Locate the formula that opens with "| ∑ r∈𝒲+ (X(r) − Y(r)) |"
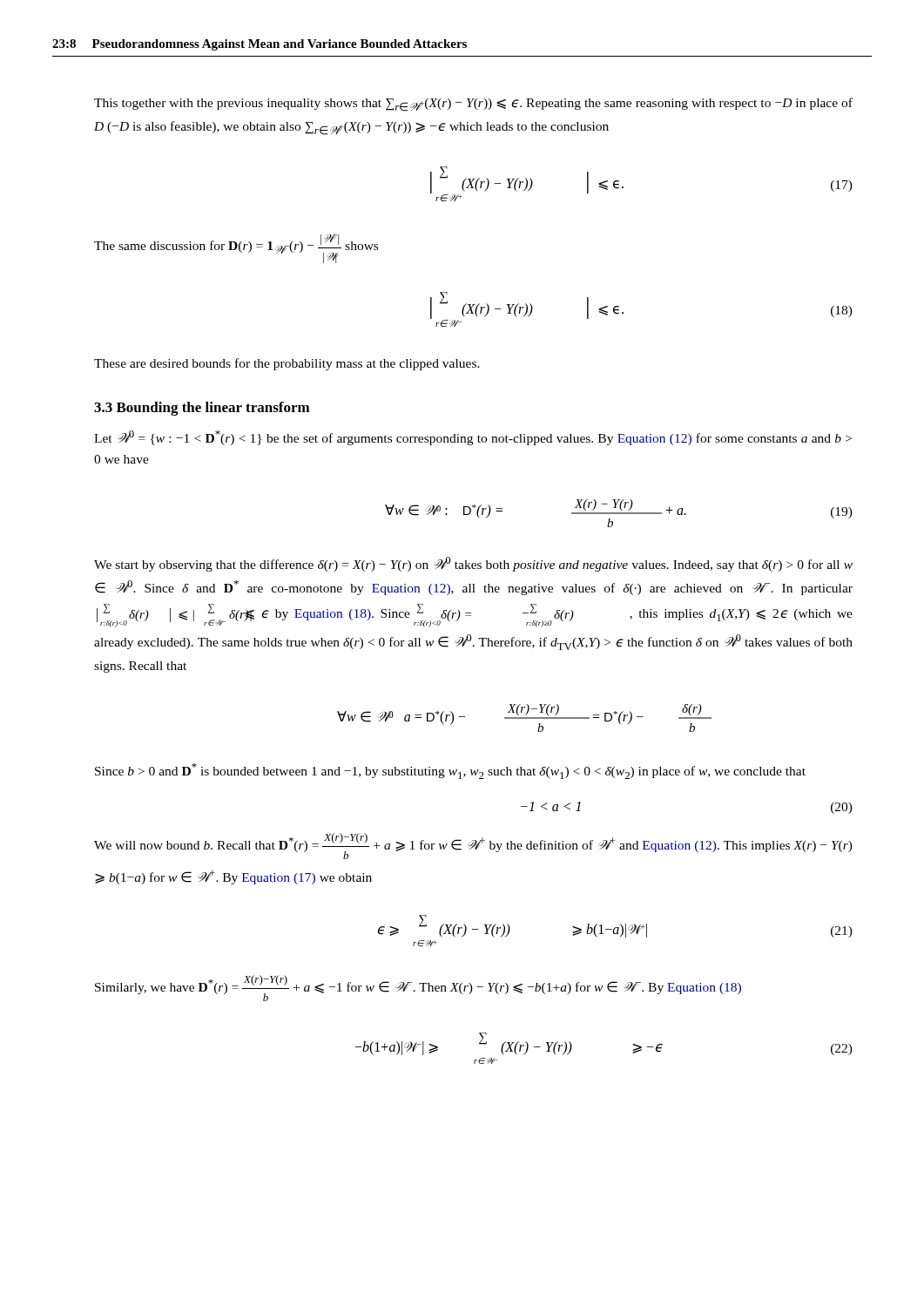The width and height of the screenshot is (924, 1307). coord(572,184)
